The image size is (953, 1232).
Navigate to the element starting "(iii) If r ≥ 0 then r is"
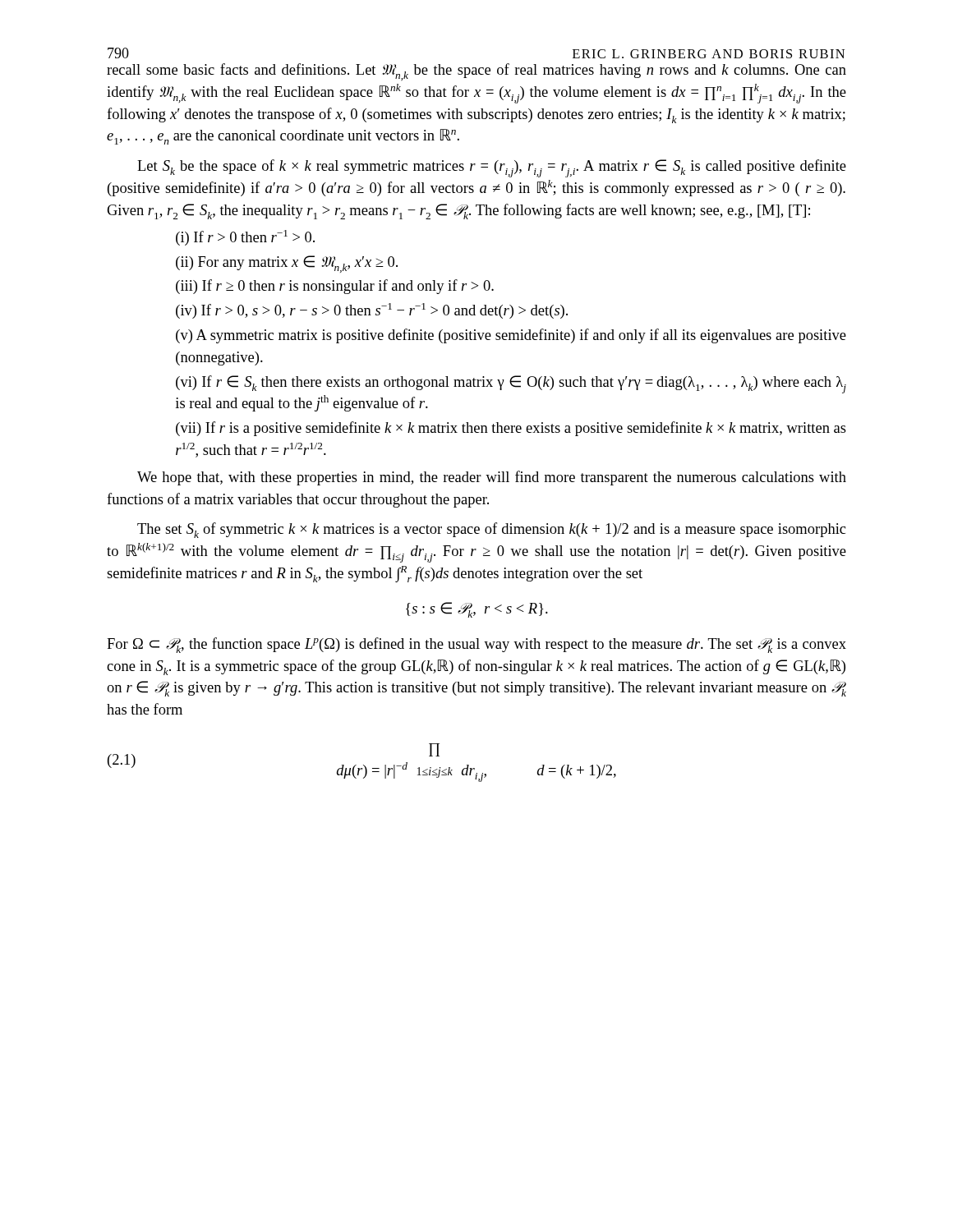click(495, 286)
